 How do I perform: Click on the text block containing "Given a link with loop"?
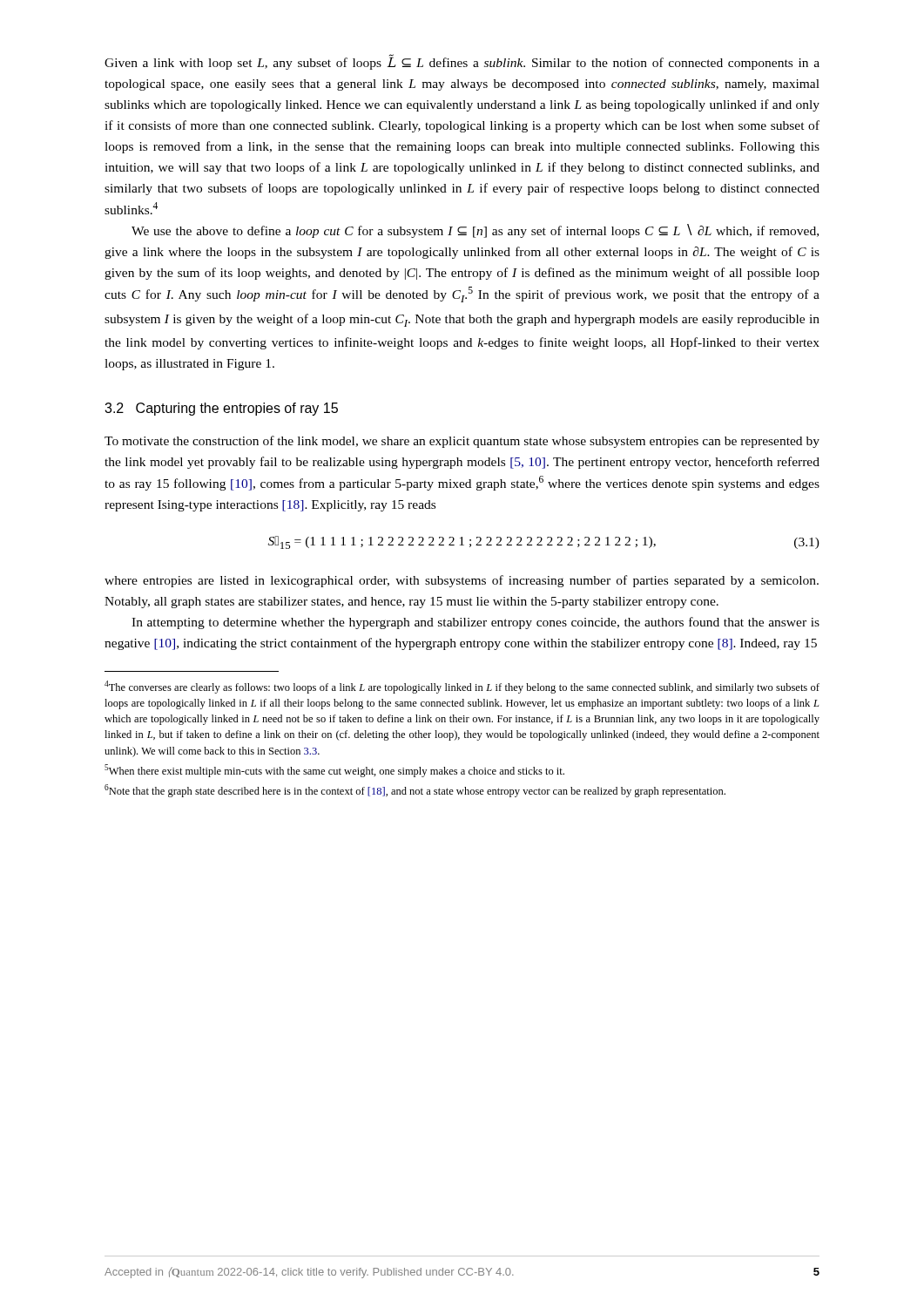click(462, 137)
